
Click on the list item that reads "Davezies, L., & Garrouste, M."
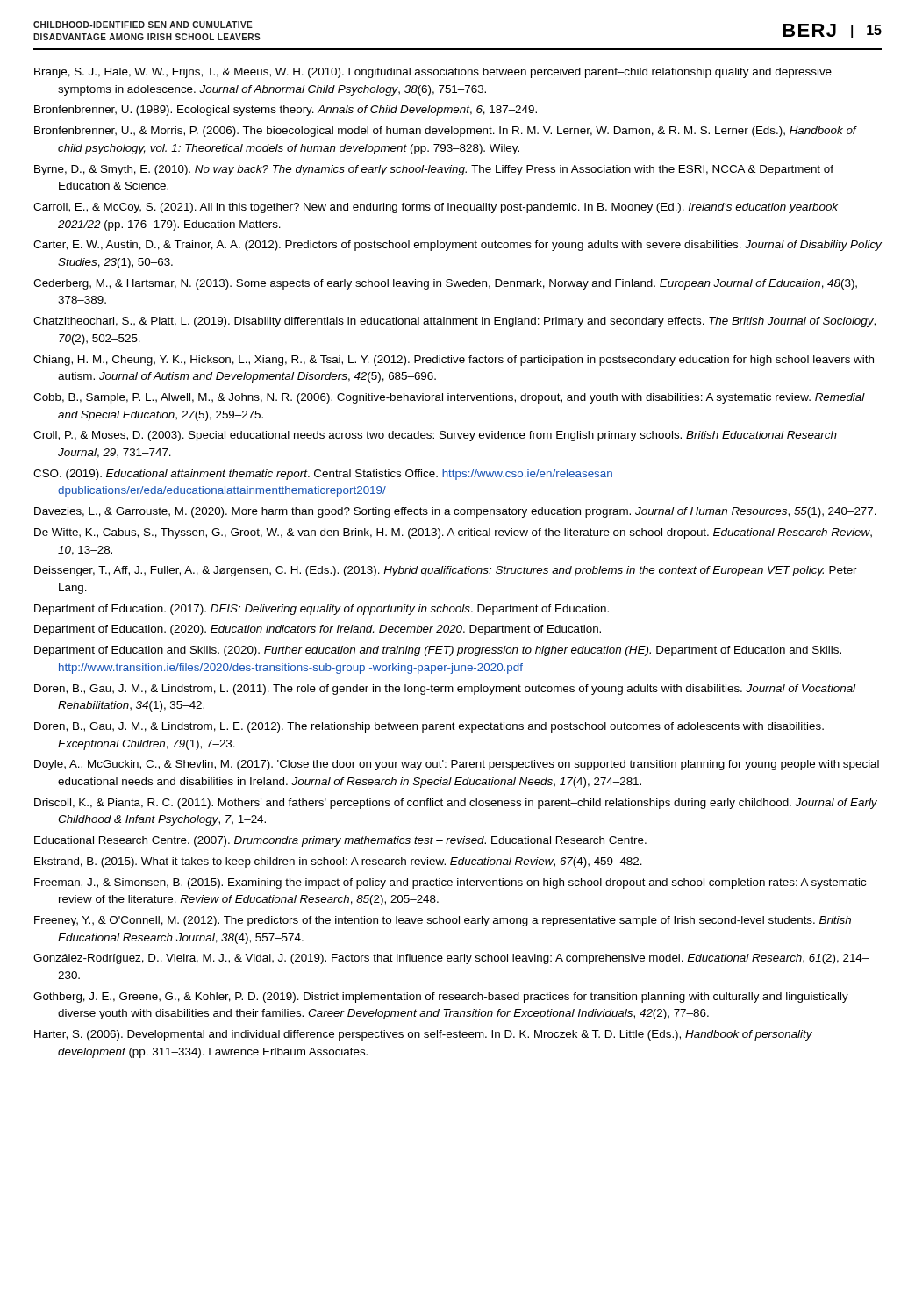click(x=455, y=511)
